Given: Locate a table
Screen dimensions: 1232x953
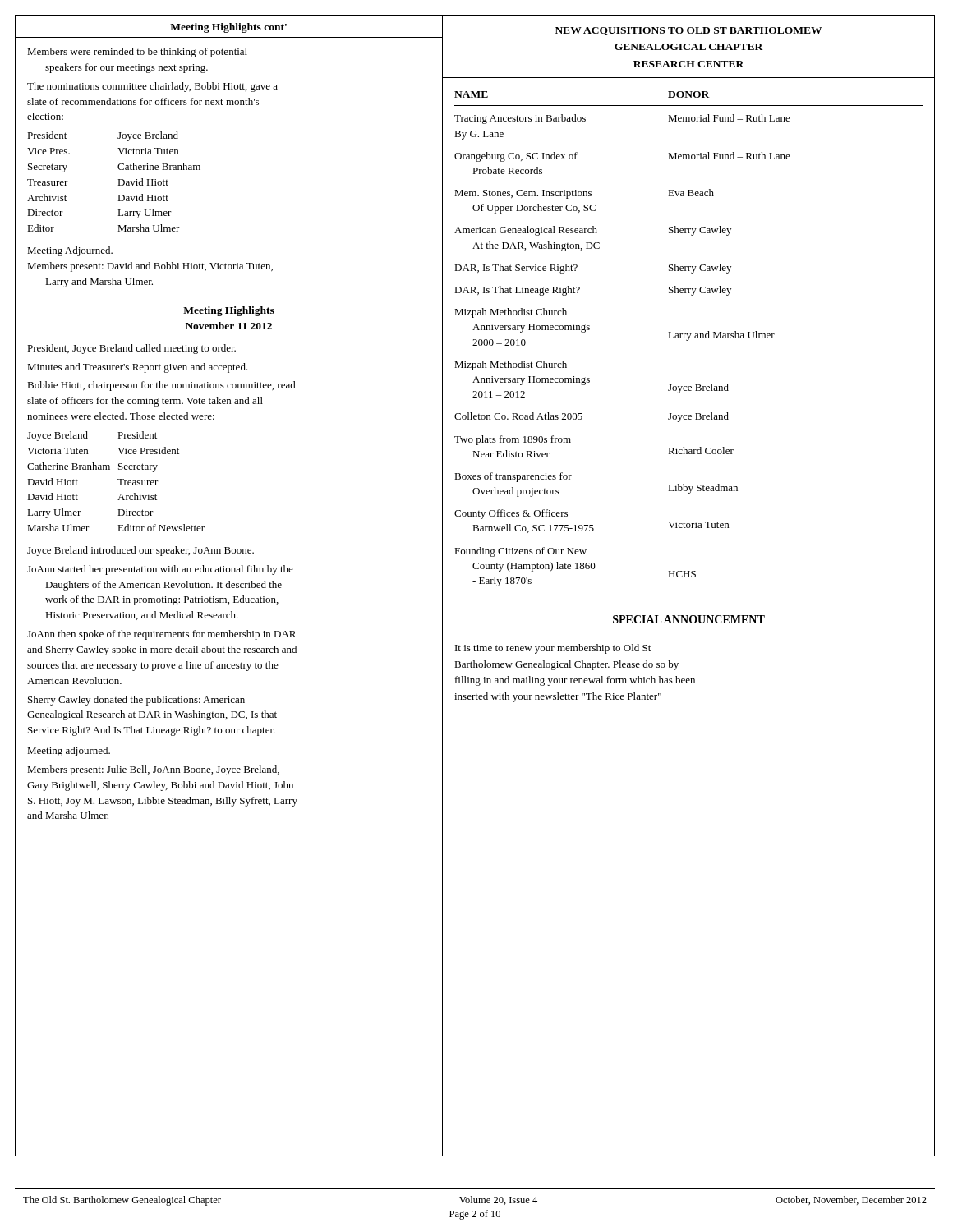Looking at the screenshot, I should 688,337.
